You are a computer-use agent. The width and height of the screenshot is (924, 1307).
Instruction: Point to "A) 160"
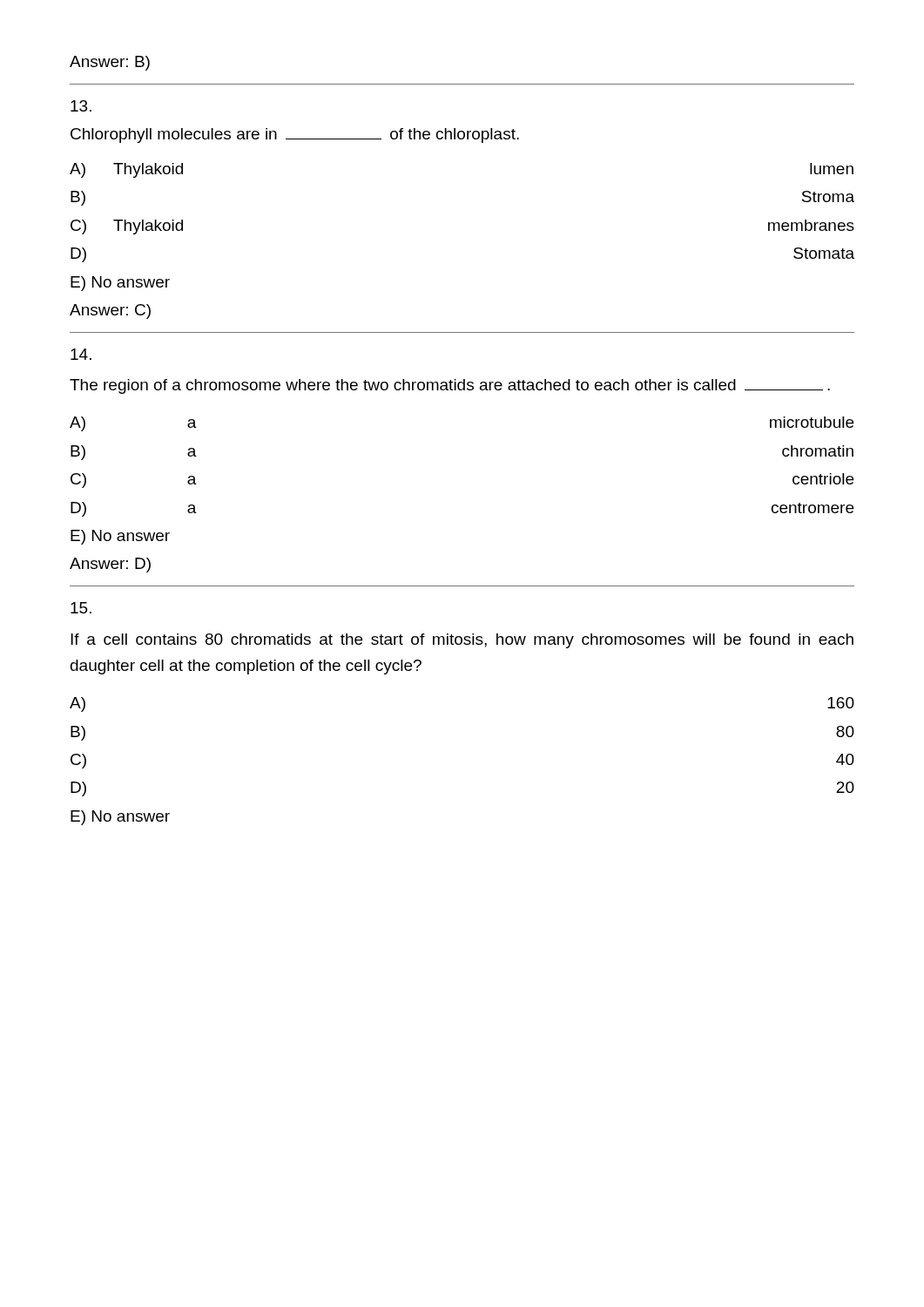[x=77, y=704]
